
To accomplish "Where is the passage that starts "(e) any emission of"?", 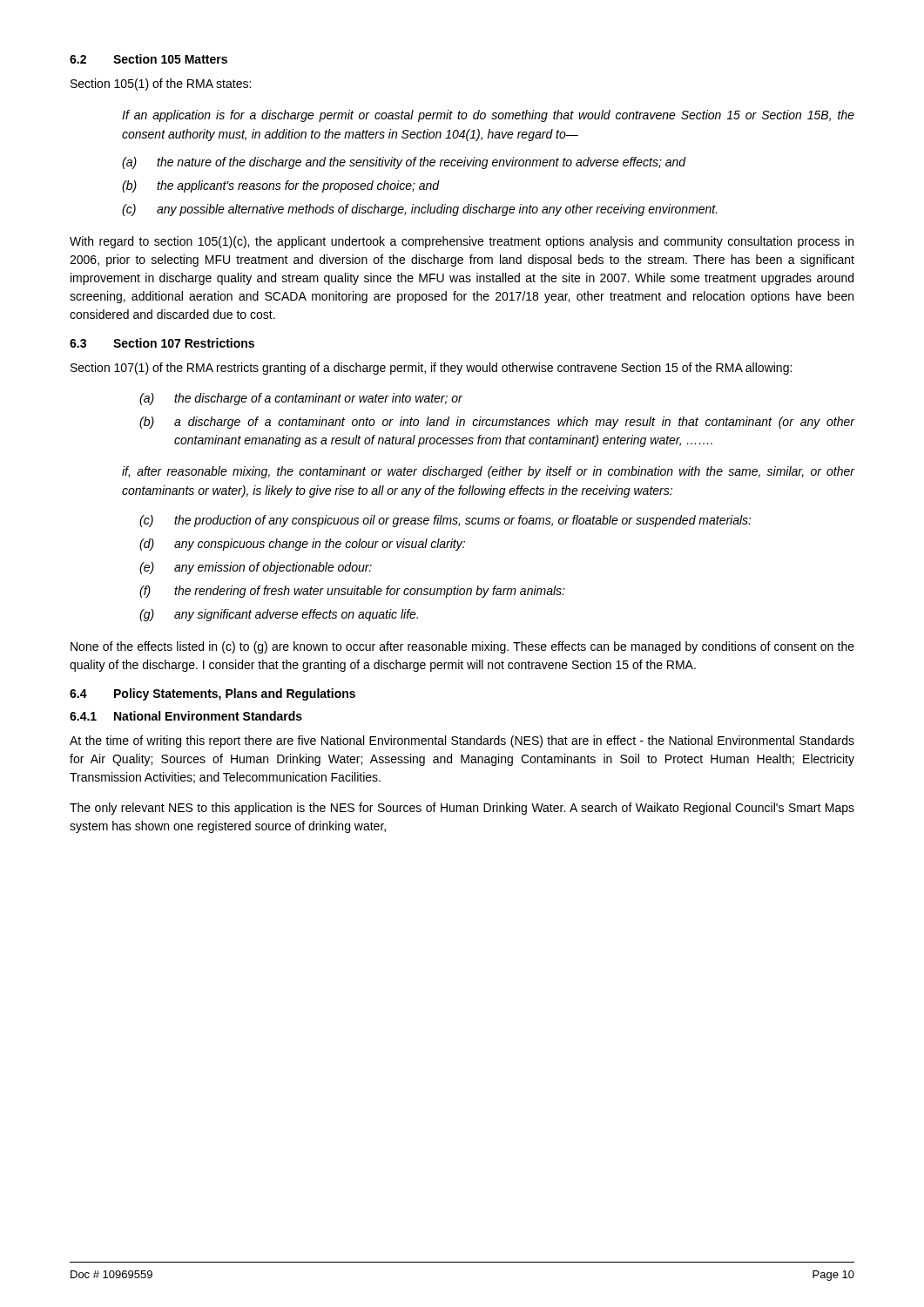I will click(256, 568).
